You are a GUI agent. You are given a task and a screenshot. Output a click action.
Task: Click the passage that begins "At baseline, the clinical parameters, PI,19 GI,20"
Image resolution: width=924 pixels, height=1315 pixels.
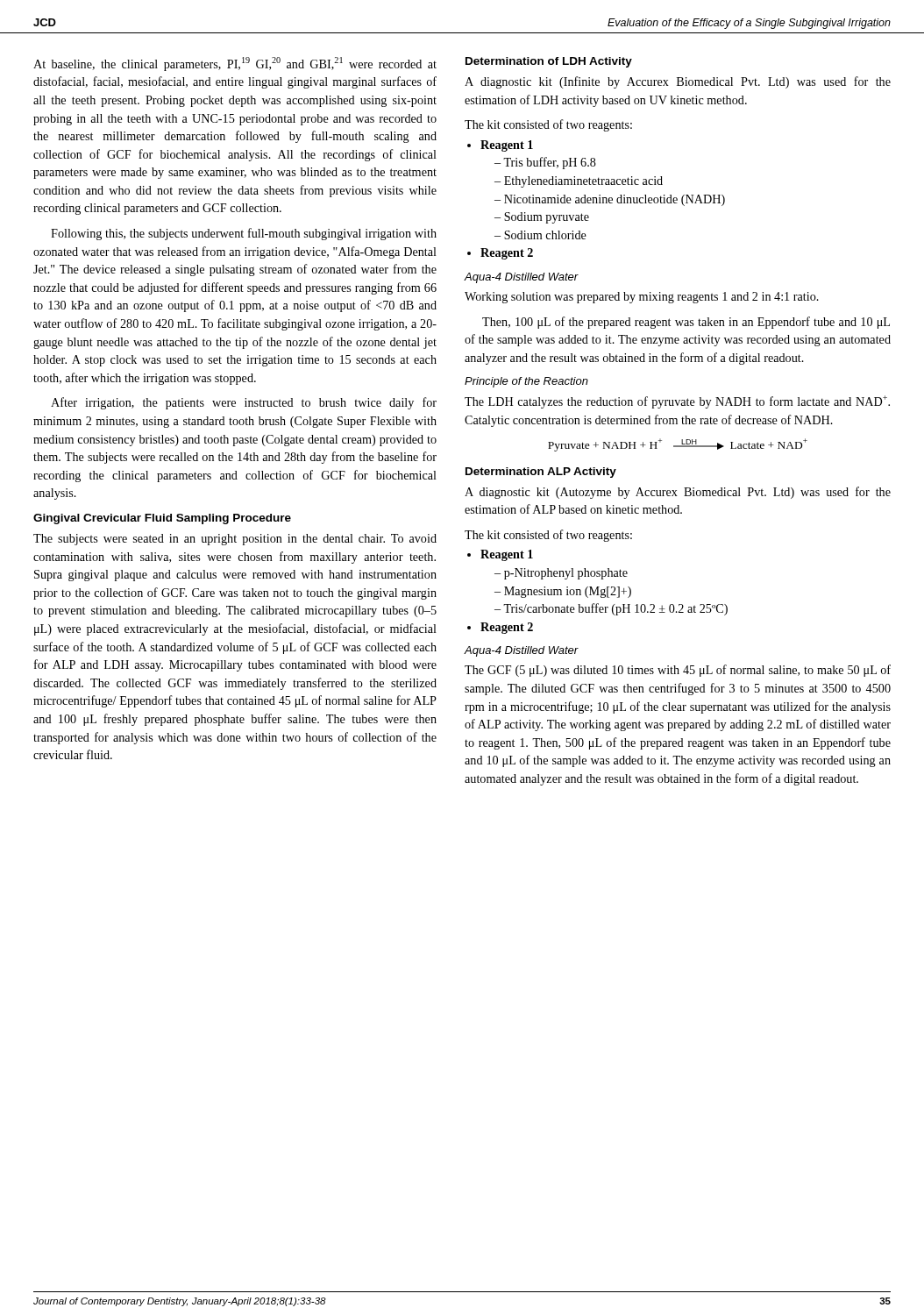235,136
